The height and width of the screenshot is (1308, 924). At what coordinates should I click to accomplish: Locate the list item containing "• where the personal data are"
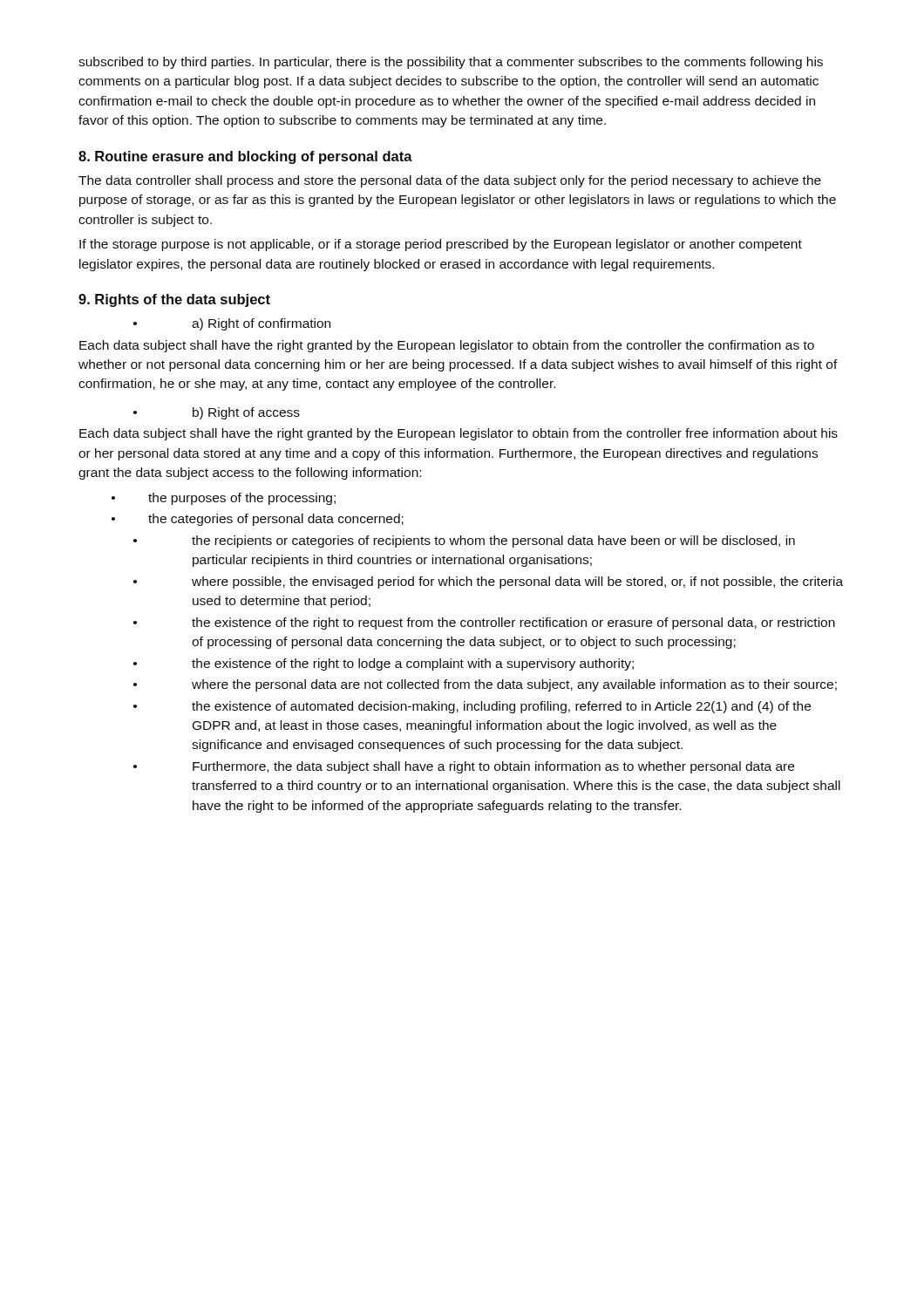[462, 685]
